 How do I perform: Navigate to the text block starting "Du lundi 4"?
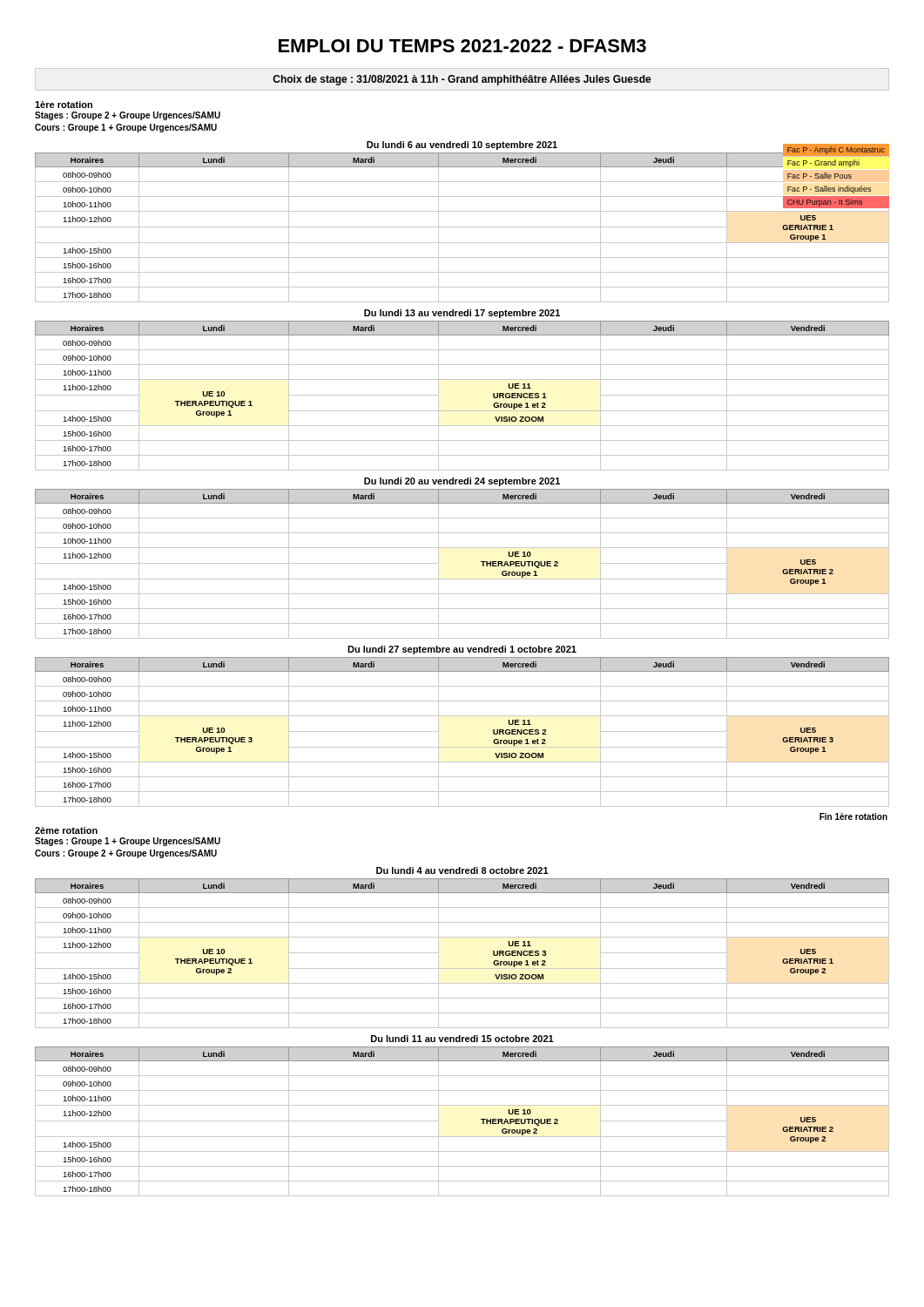coord(462,870)
